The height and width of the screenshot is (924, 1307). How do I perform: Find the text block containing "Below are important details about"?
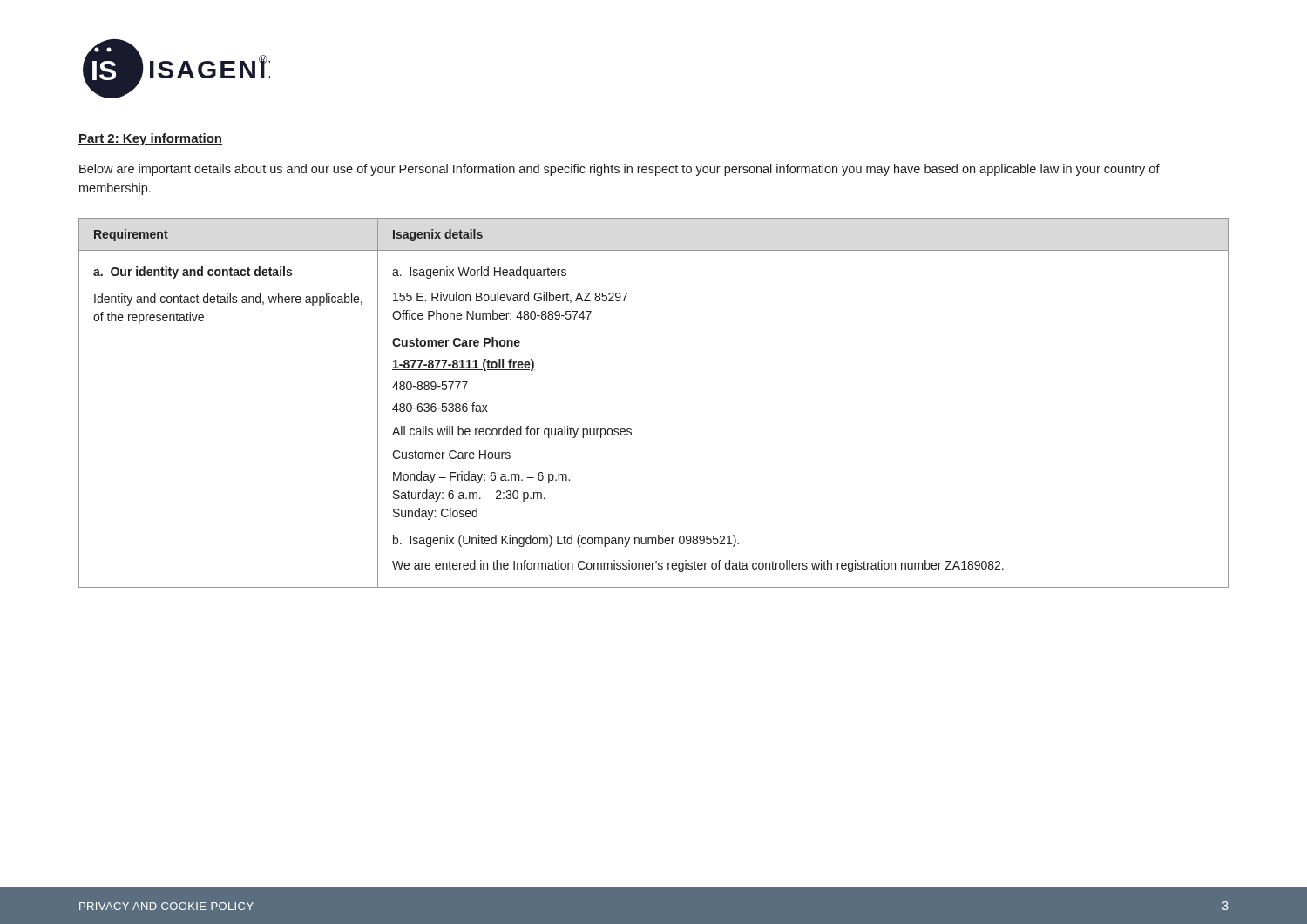(619, 179)
